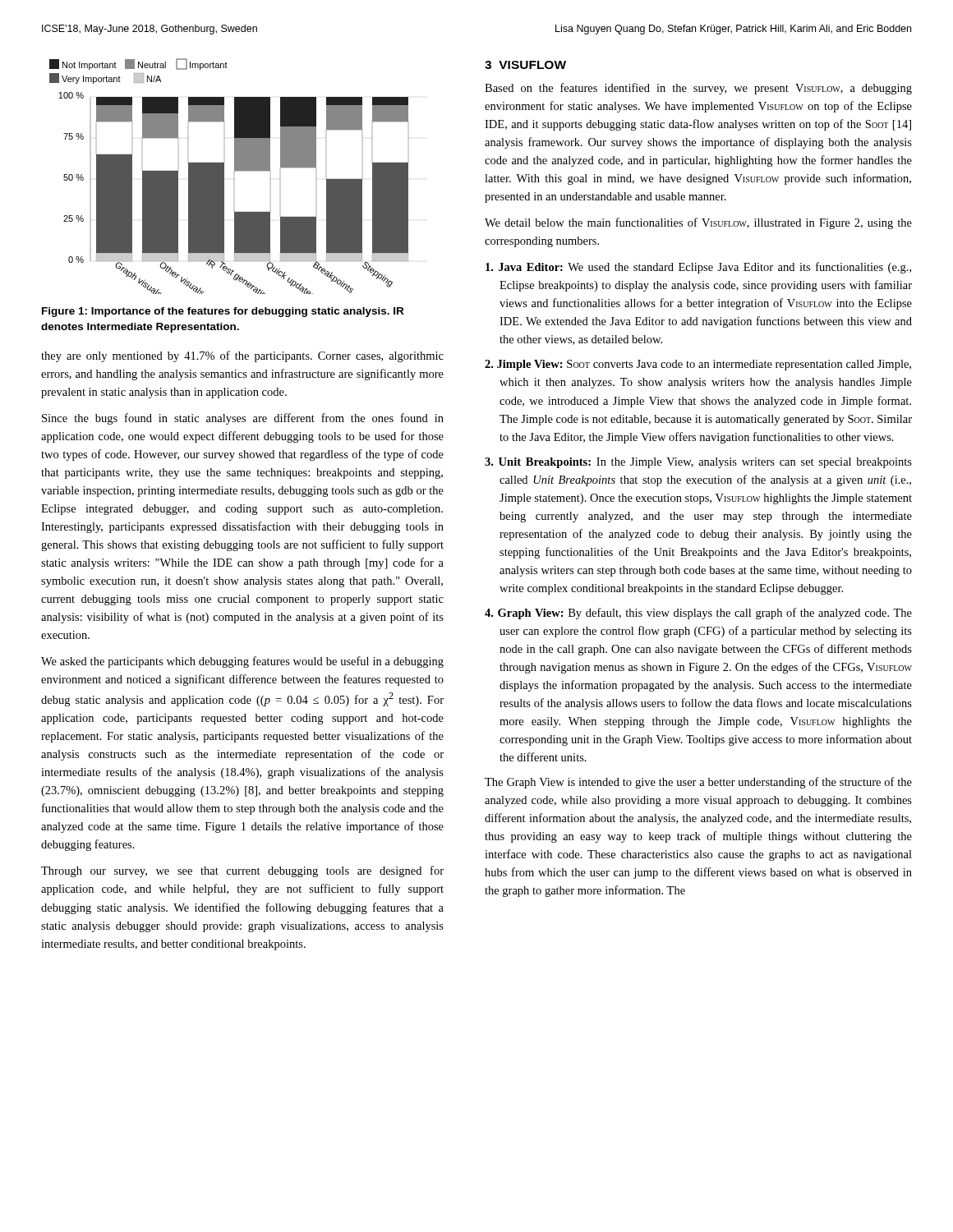This screenshot has height=1232, width=953.
Task: Select the element starting "The Graph View is"
Action: tap(698, 836)
